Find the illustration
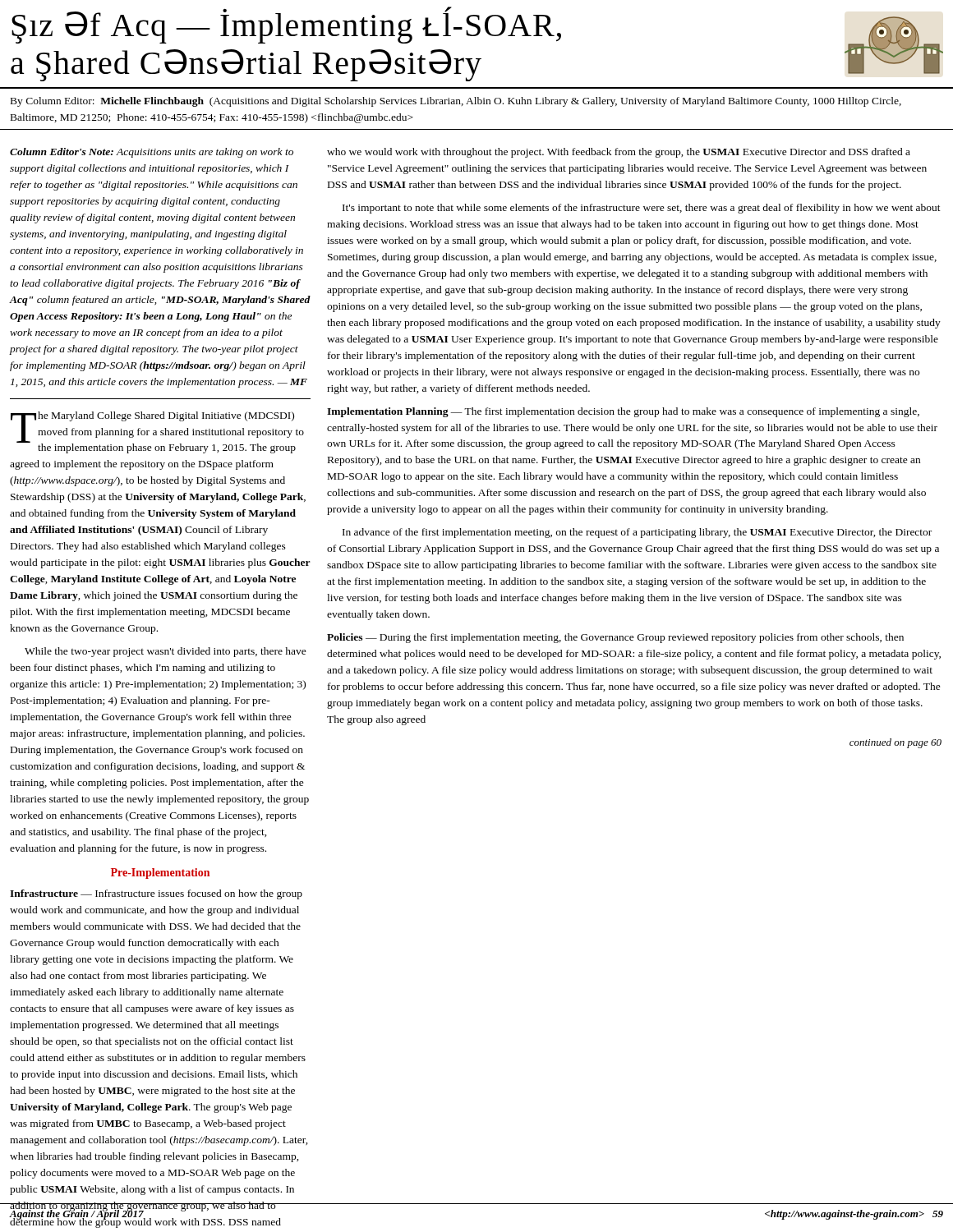 pyautogui.click(x=894, y=44)
